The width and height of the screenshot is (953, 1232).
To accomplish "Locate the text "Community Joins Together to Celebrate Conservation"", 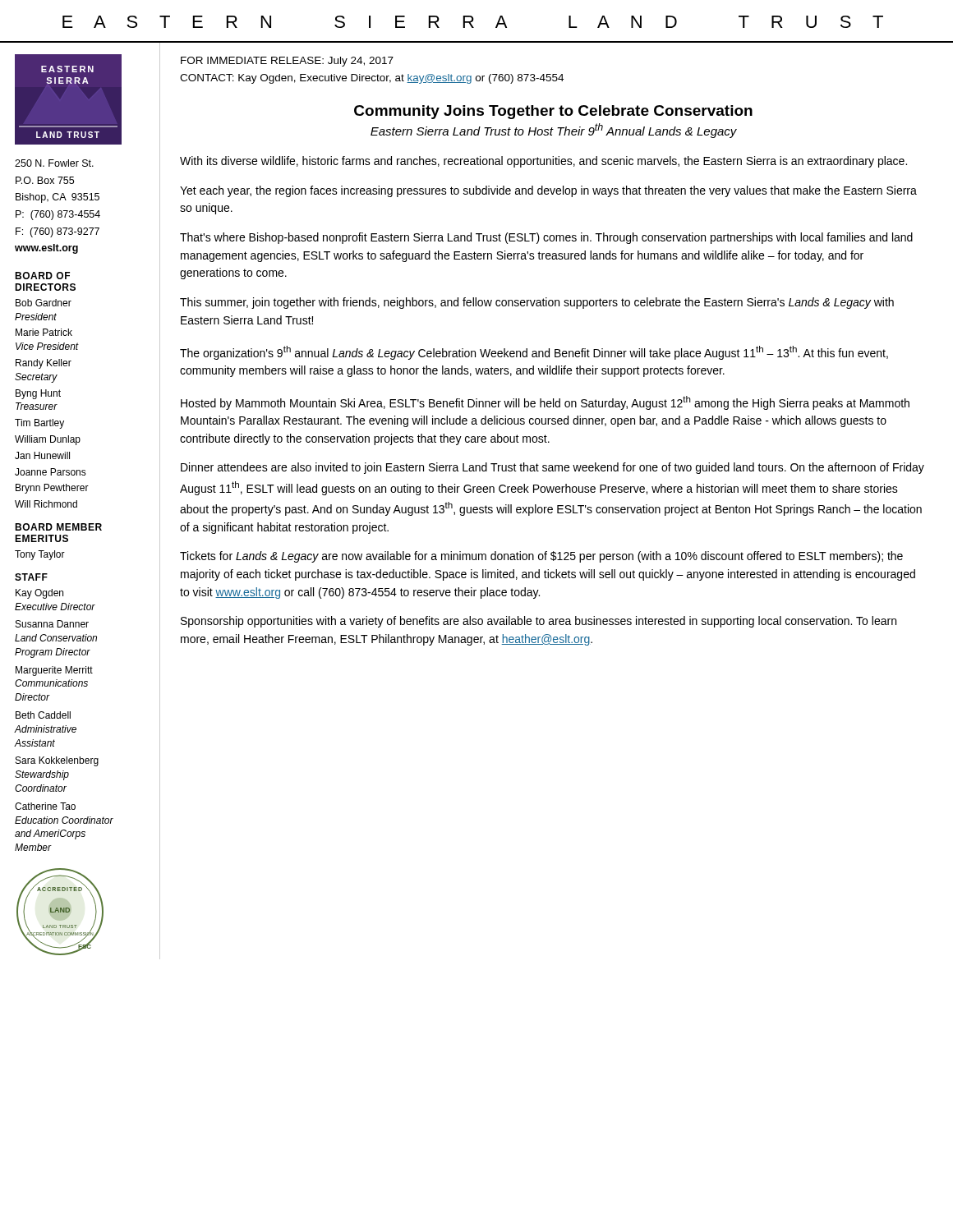I will [x=553, y=111].
